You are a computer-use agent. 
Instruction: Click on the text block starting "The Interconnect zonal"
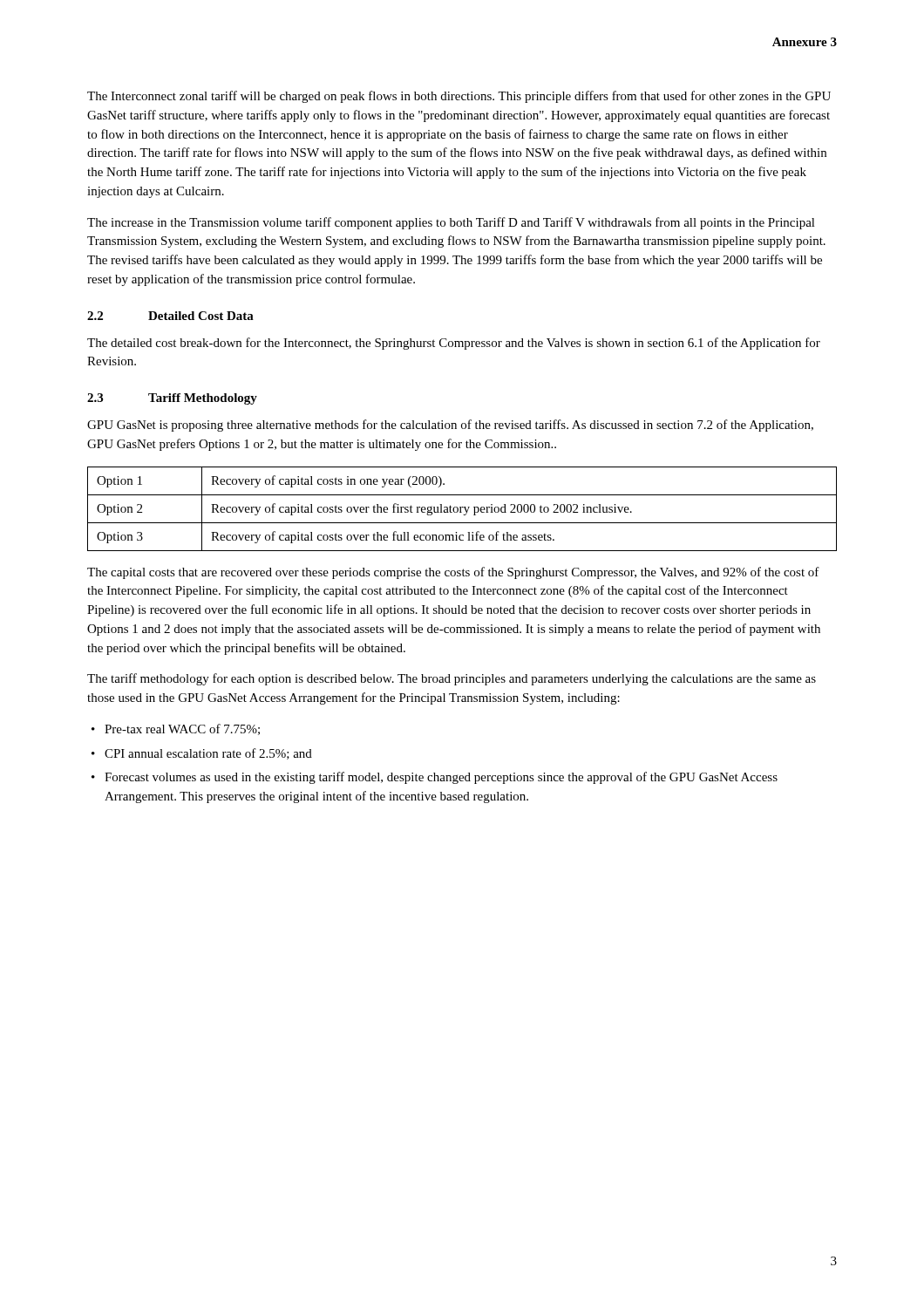462,144
